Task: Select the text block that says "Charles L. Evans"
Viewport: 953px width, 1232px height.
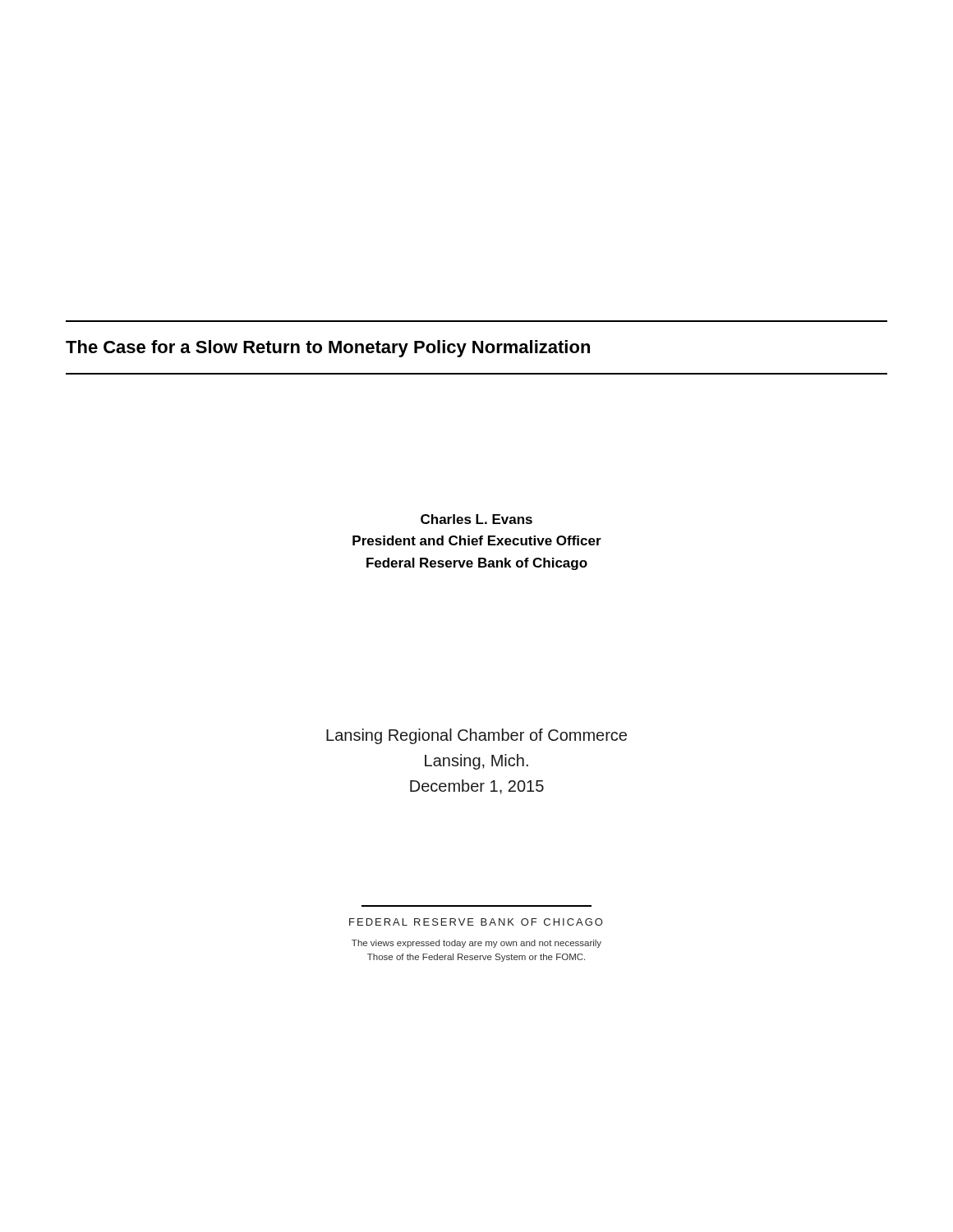Action: (476, 542)
